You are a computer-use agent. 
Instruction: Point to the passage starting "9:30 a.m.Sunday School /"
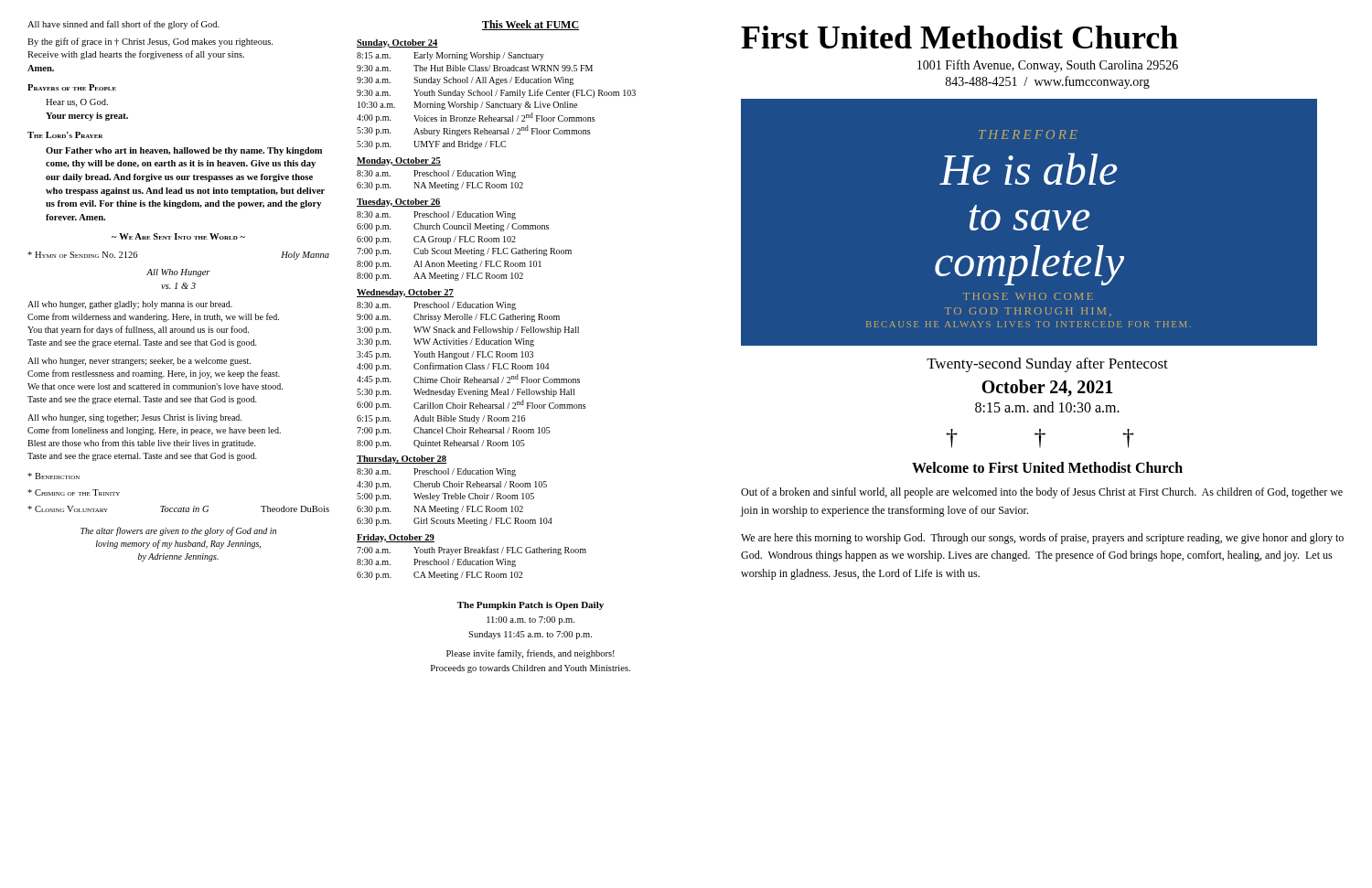530,80
